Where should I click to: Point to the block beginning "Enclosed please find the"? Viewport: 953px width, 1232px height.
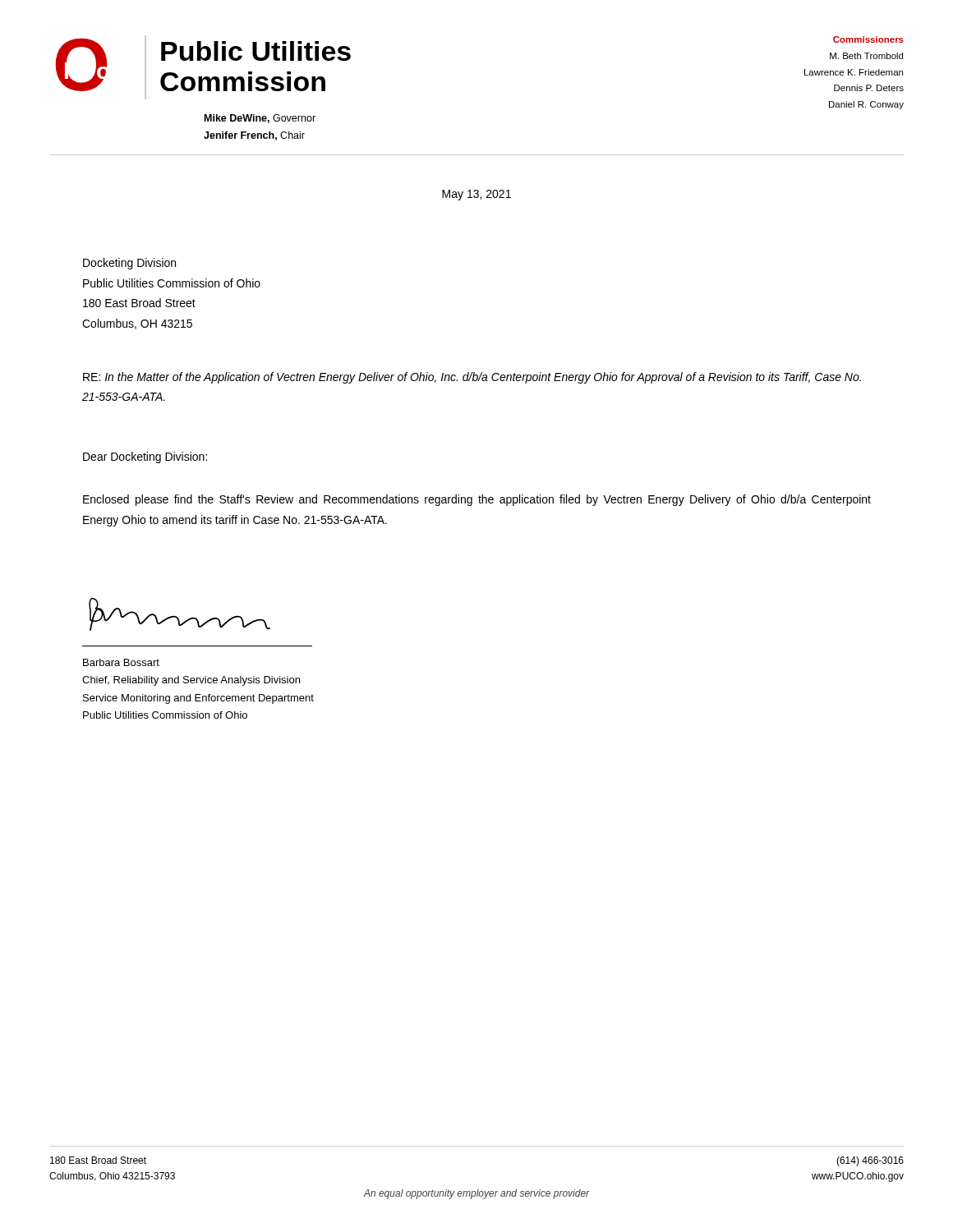coord(476,509)
